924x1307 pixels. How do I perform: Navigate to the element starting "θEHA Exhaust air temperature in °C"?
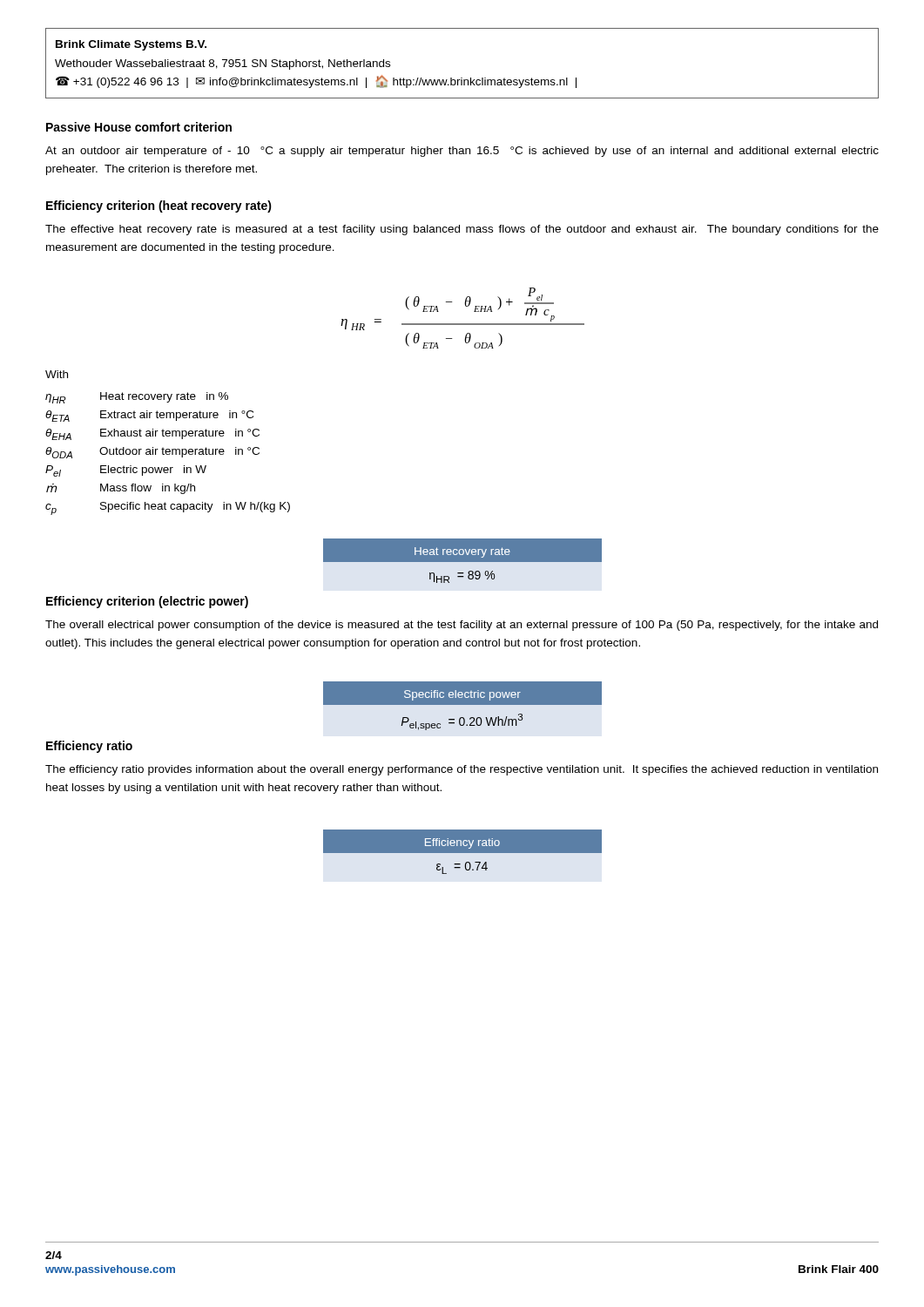153,434
